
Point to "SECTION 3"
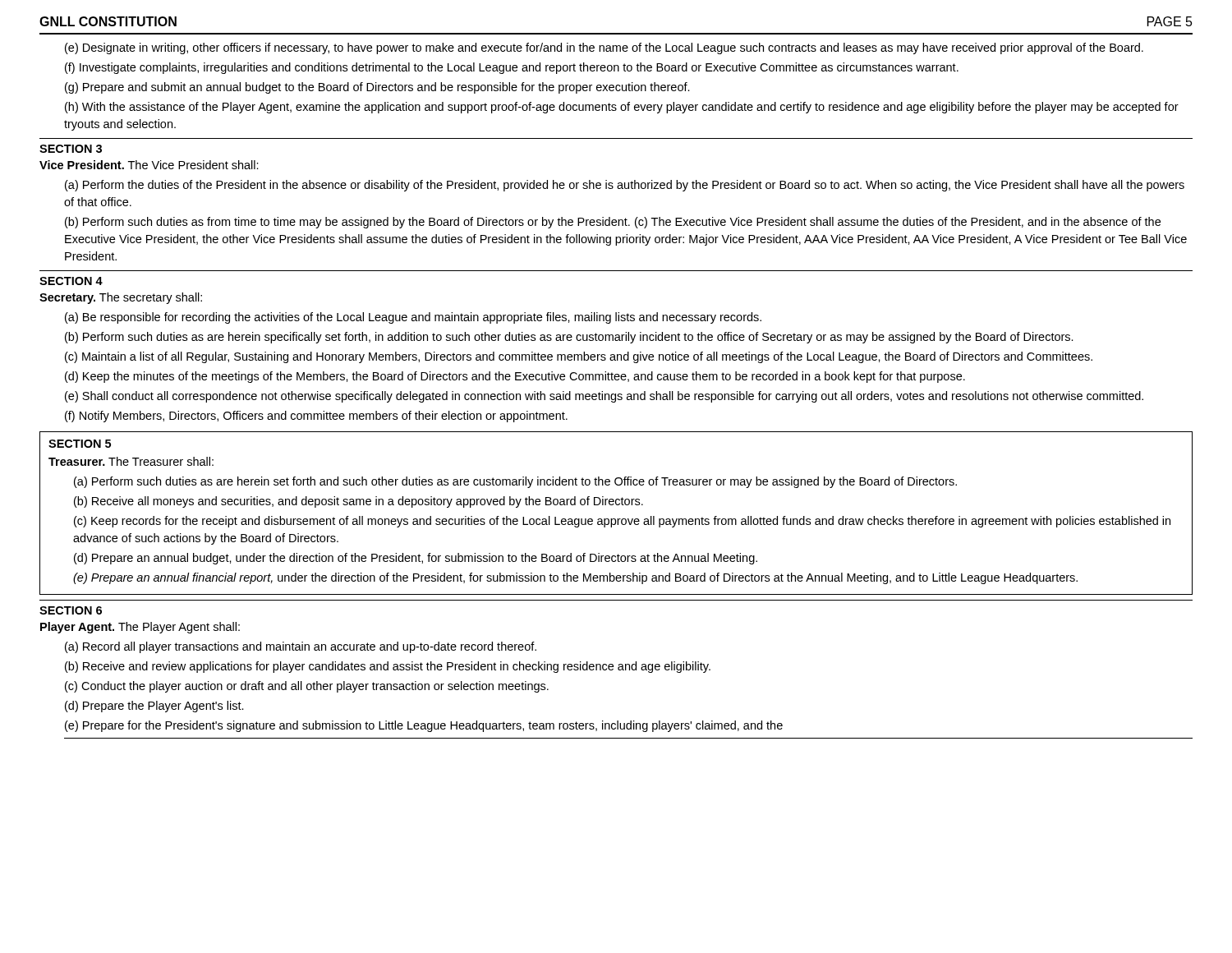[71, 149]
